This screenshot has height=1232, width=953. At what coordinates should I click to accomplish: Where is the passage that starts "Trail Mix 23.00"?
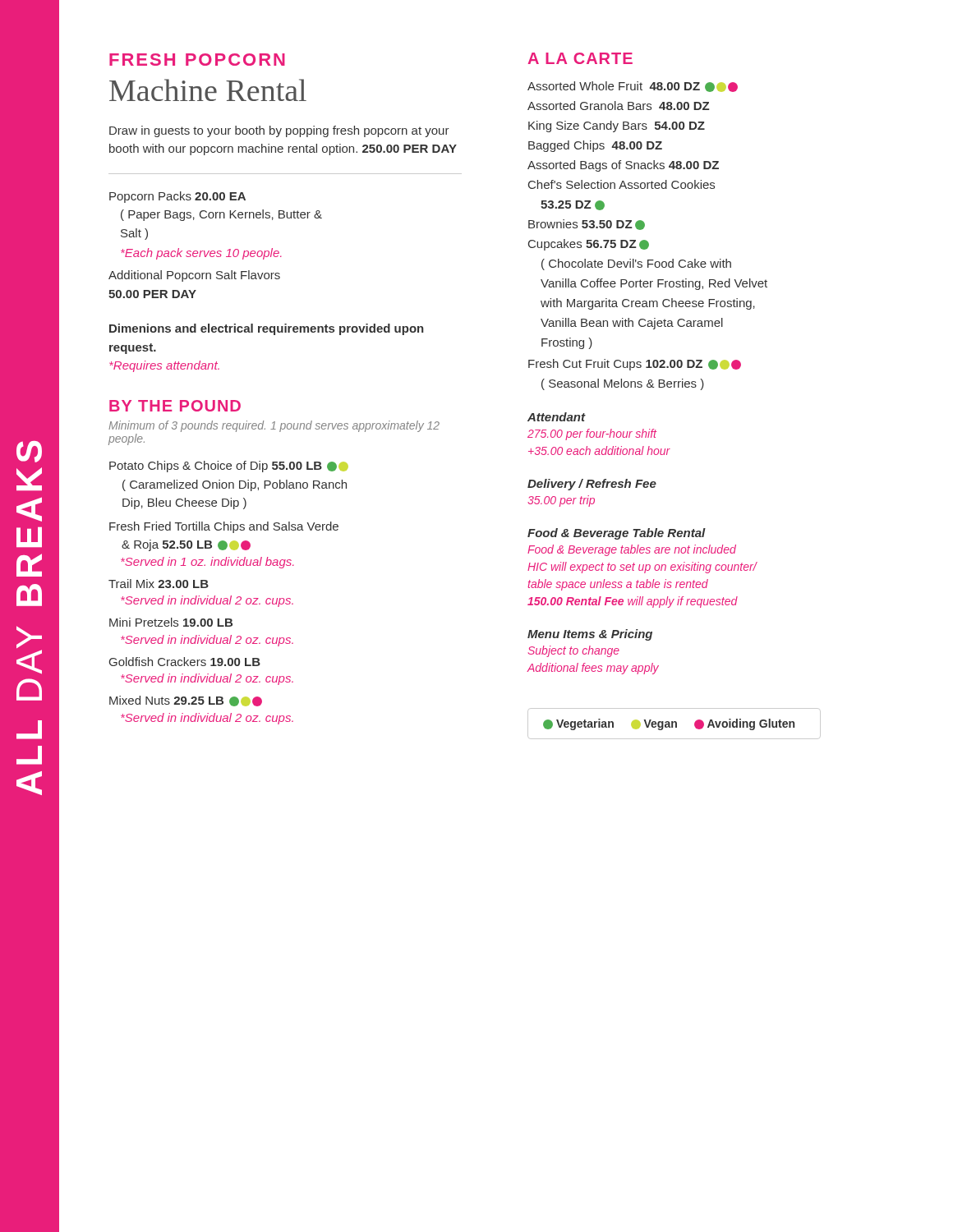click(159, 583)
